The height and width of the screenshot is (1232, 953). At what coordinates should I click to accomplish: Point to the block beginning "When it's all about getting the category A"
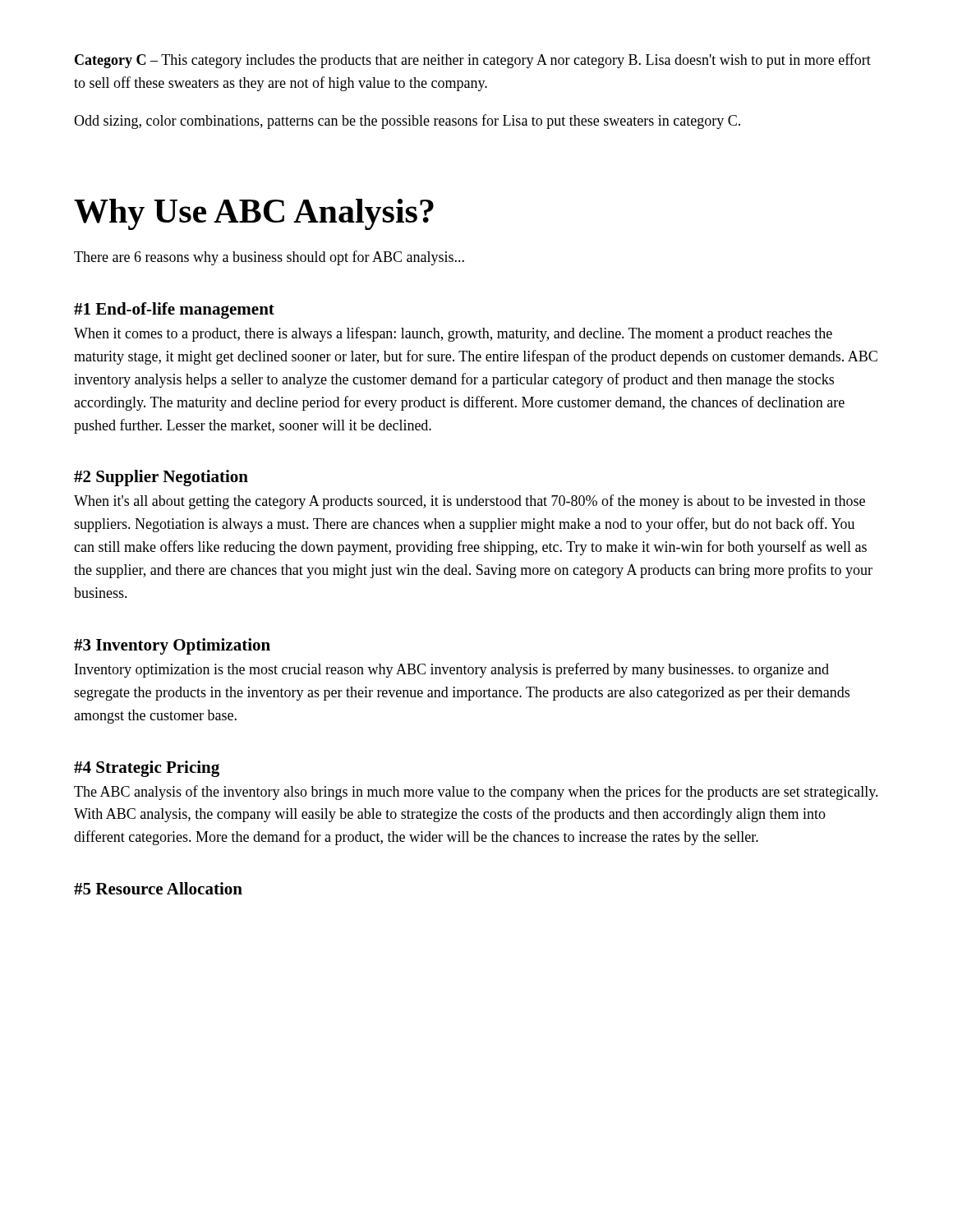pos(473,547)
